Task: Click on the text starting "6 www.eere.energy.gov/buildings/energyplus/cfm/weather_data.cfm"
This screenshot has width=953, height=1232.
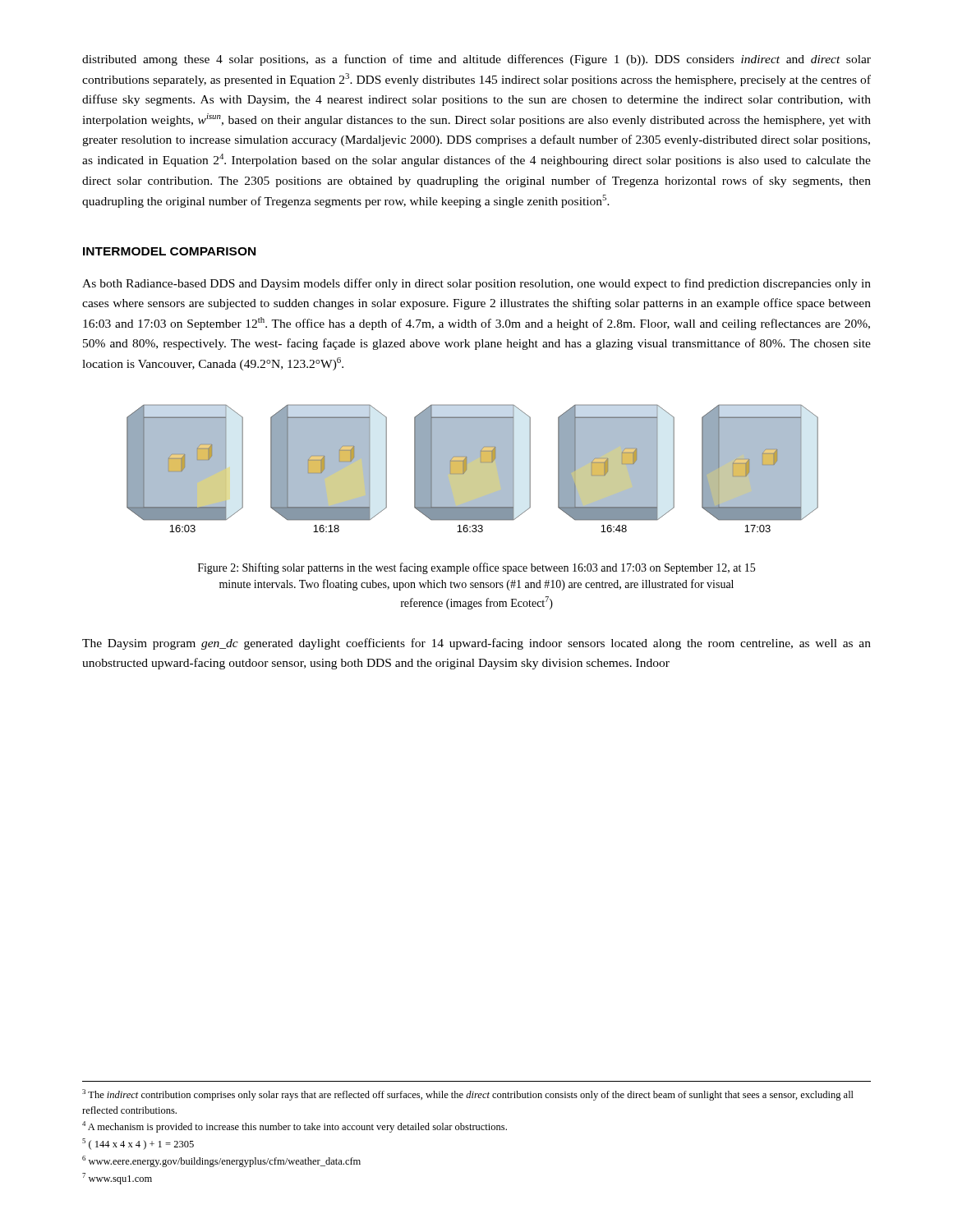Action: (x=222, y=1161)
